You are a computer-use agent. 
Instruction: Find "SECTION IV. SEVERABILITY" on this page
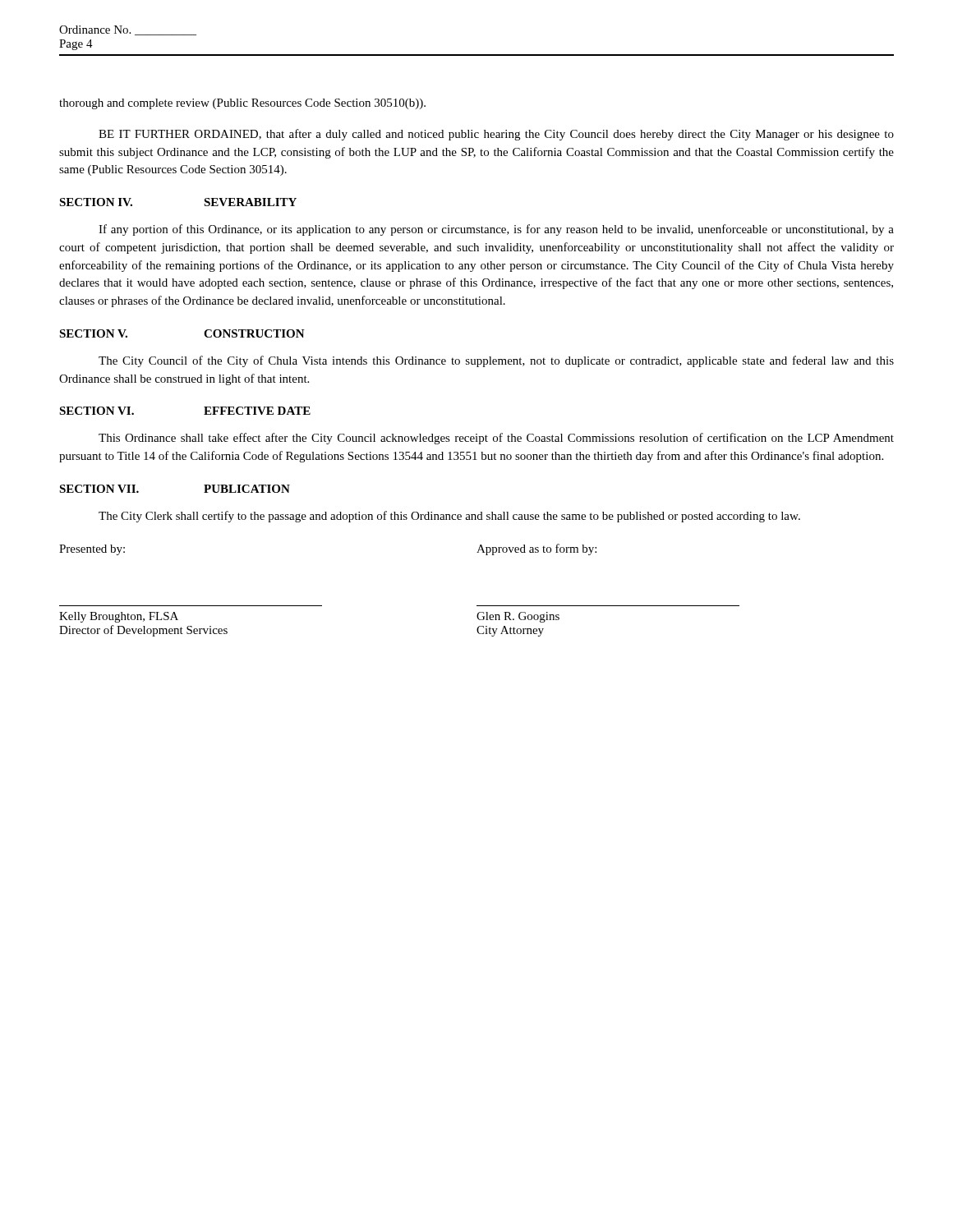click(x=98, y=202)
